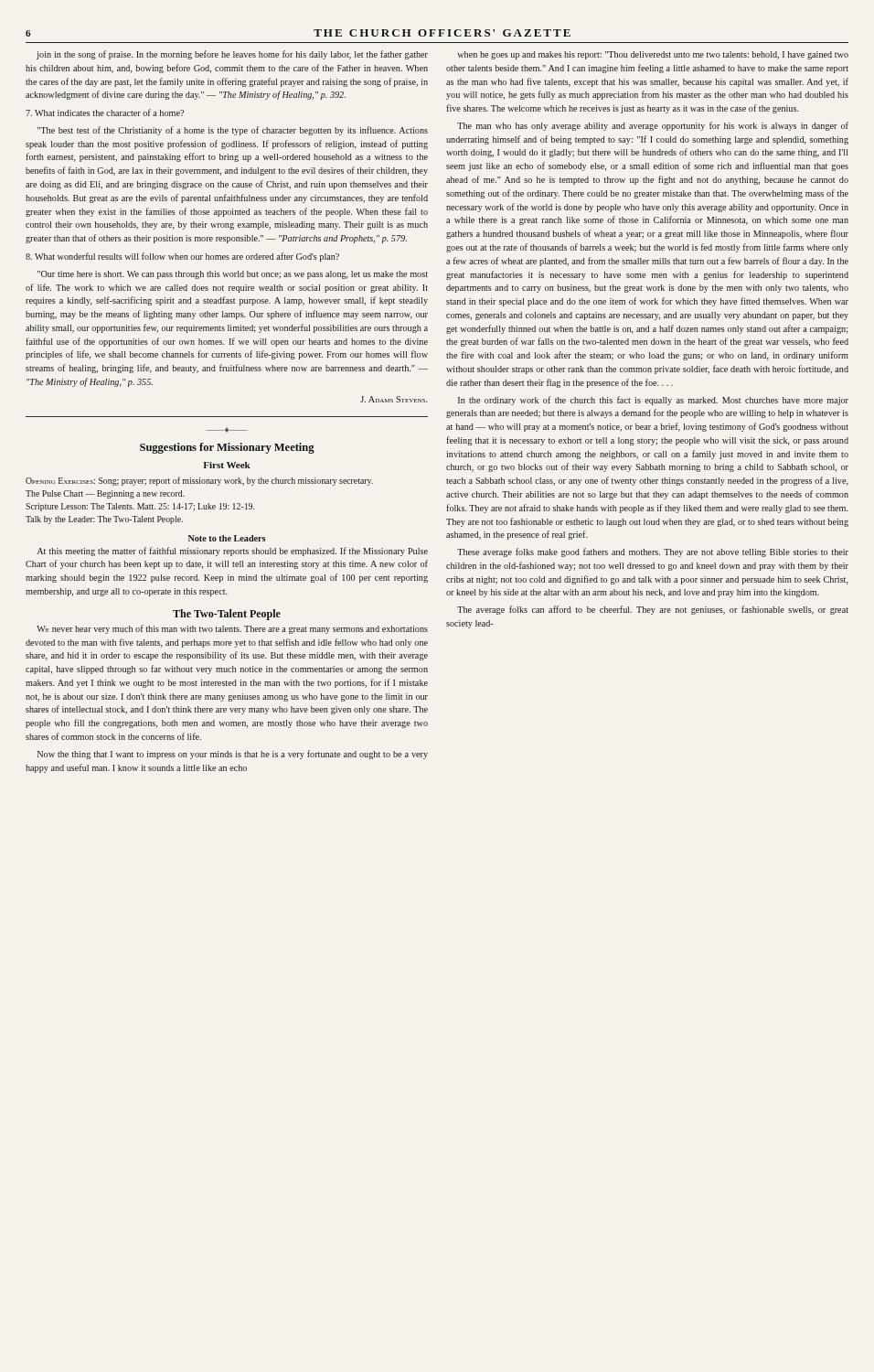Find the block on this page that starts "Opening Exercises: Song; prayer; report of missionary work,"

(199, 500)
